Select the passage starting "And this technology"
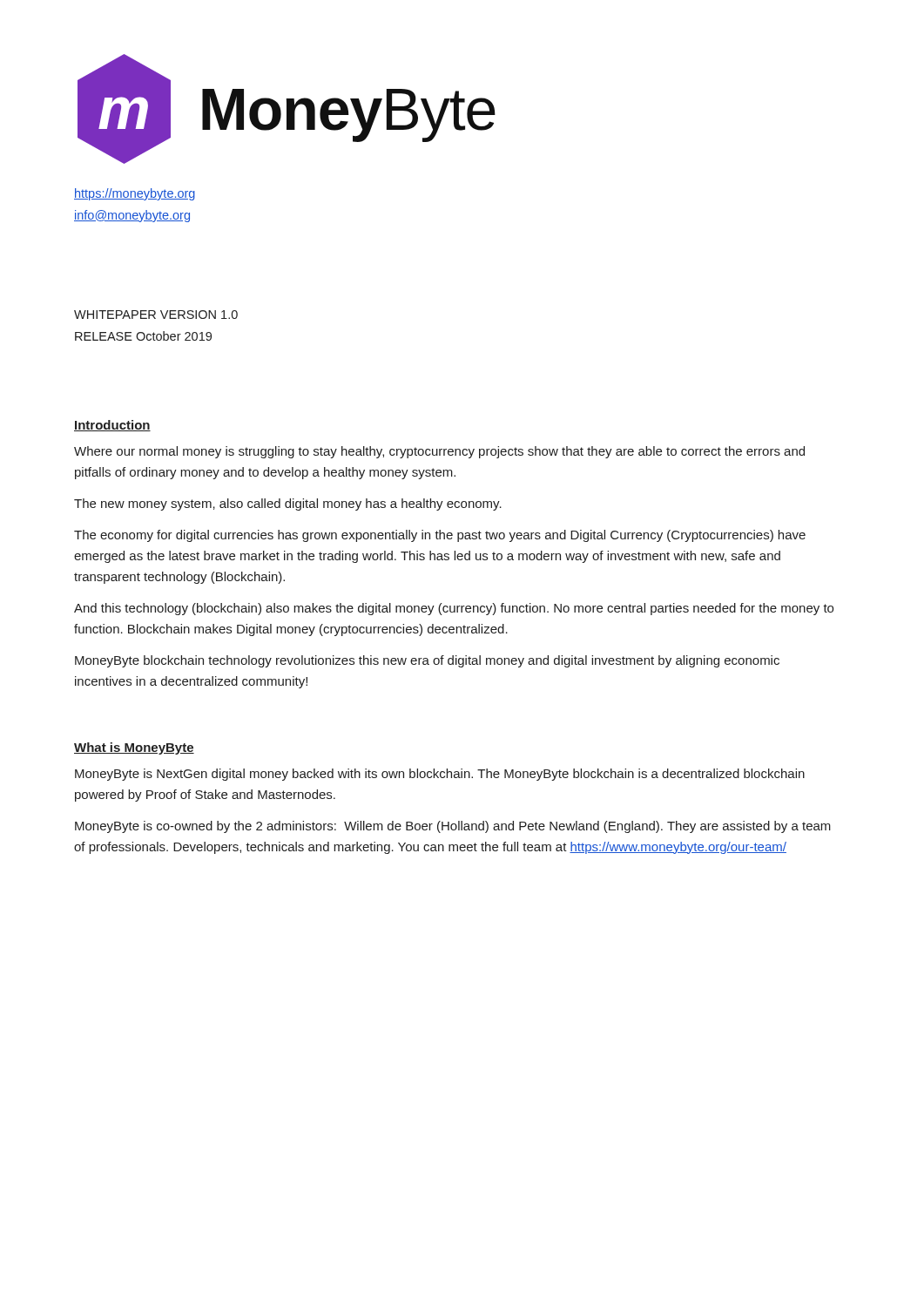This screenshot has height=1307, width=924. tap(454, 618)
